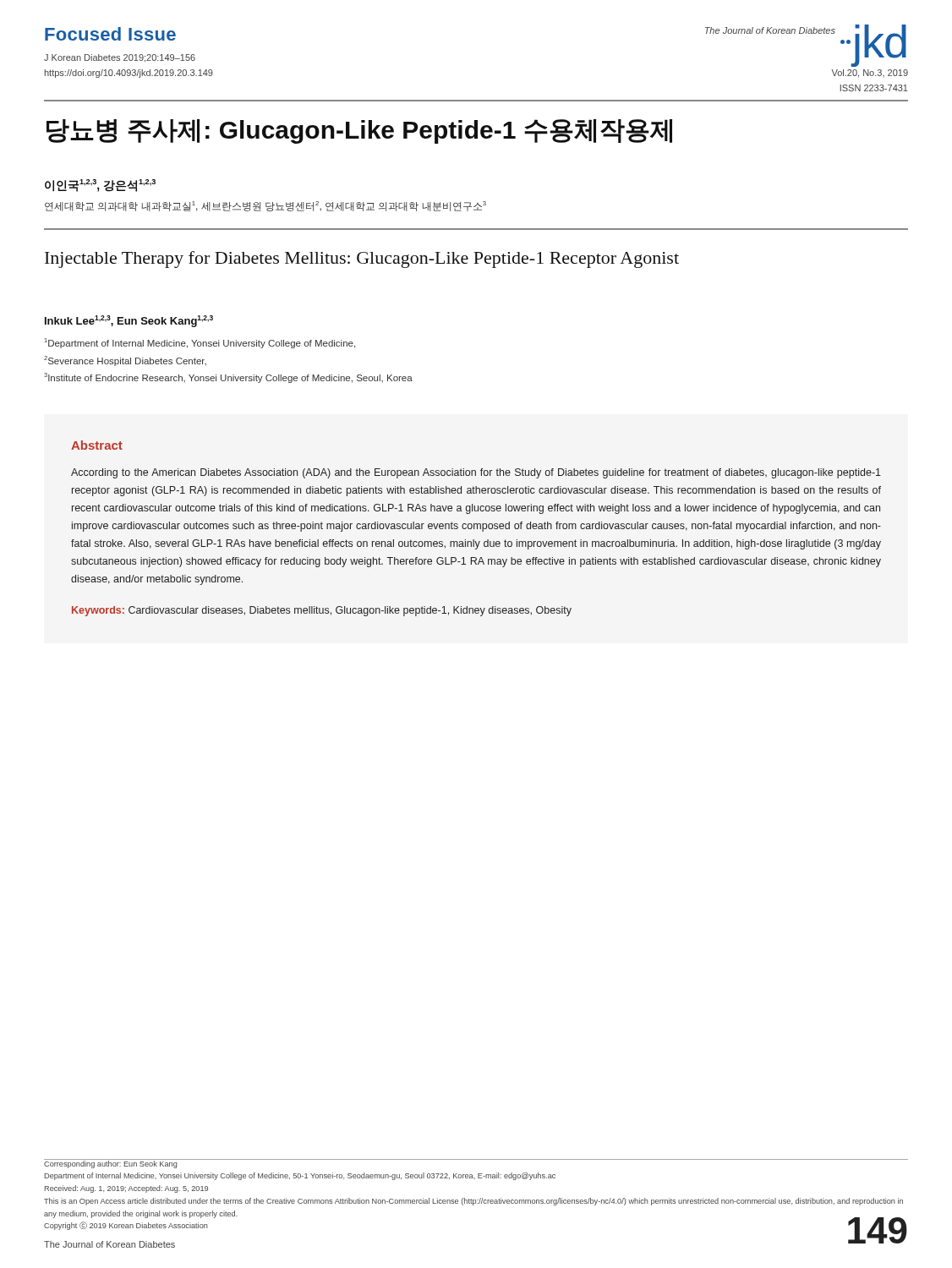Point to the passage starting "이인국1,2,3, 강은석1,2,3"

(x=100, y=185)
